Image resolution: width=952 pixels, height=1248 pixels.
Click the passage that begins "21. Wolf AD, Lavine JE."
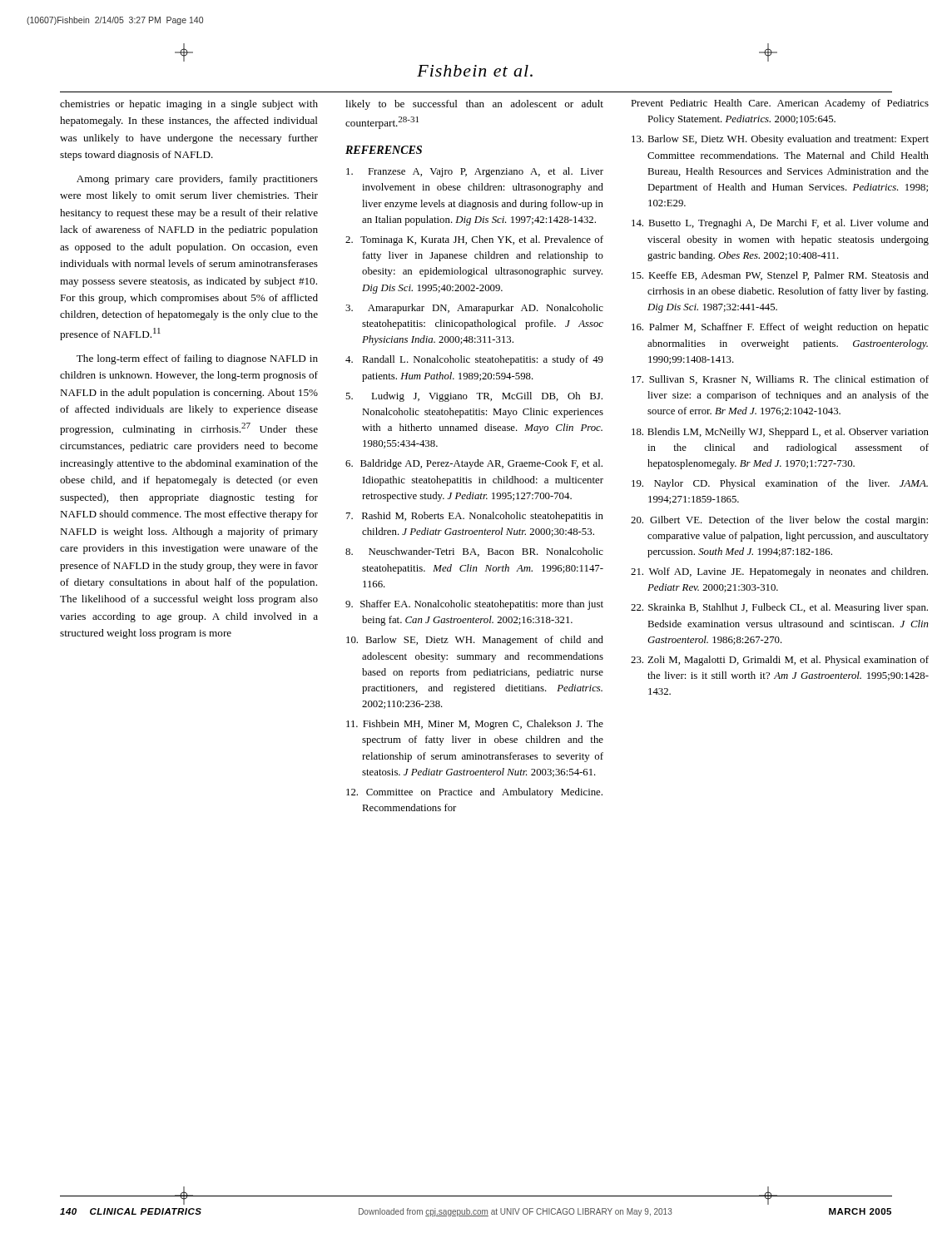tap(780, 580)
